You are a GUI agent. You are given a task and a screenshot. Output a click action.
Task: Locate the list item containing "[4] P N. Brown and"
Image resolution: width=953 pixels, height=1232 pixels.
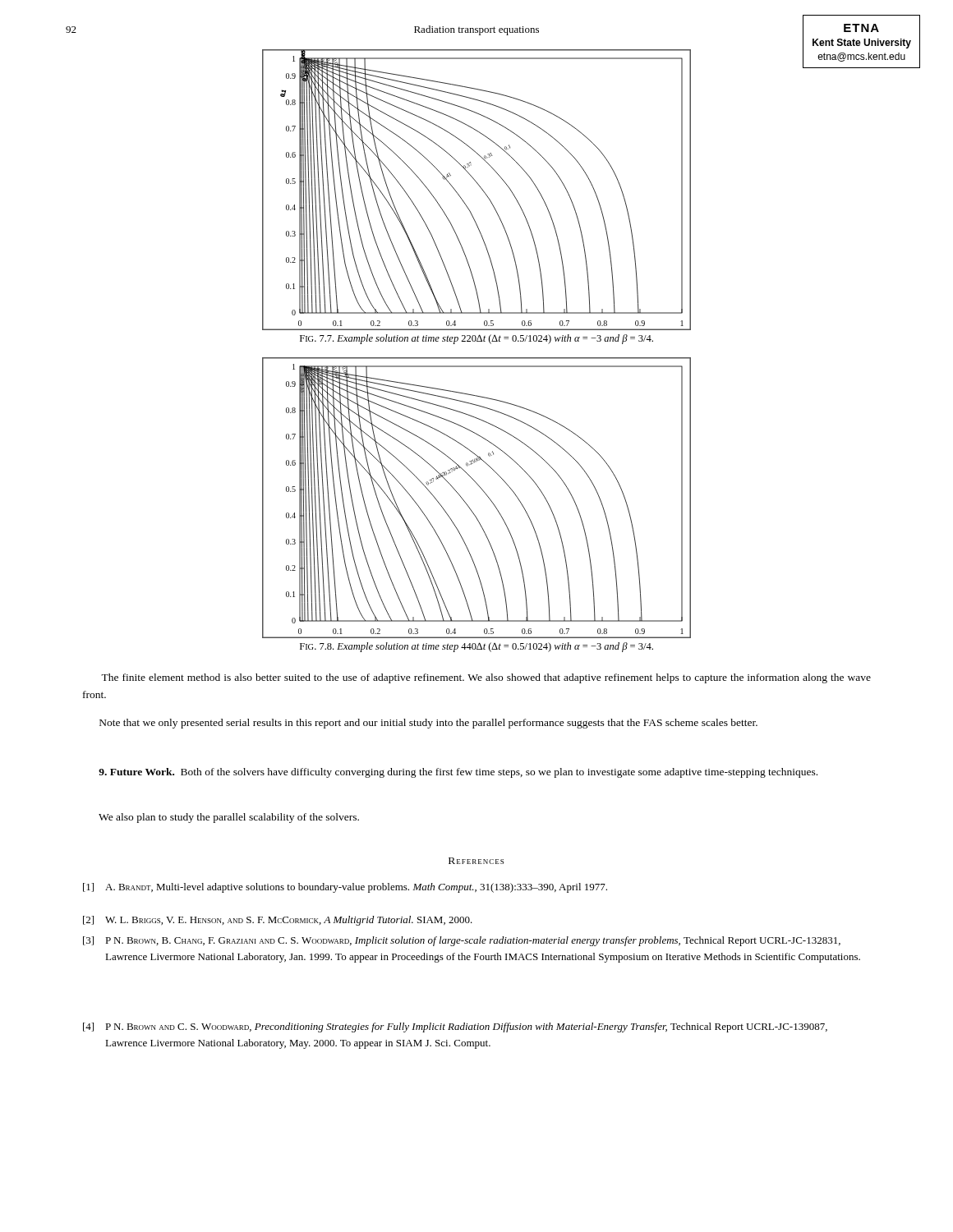point(476,1035)
